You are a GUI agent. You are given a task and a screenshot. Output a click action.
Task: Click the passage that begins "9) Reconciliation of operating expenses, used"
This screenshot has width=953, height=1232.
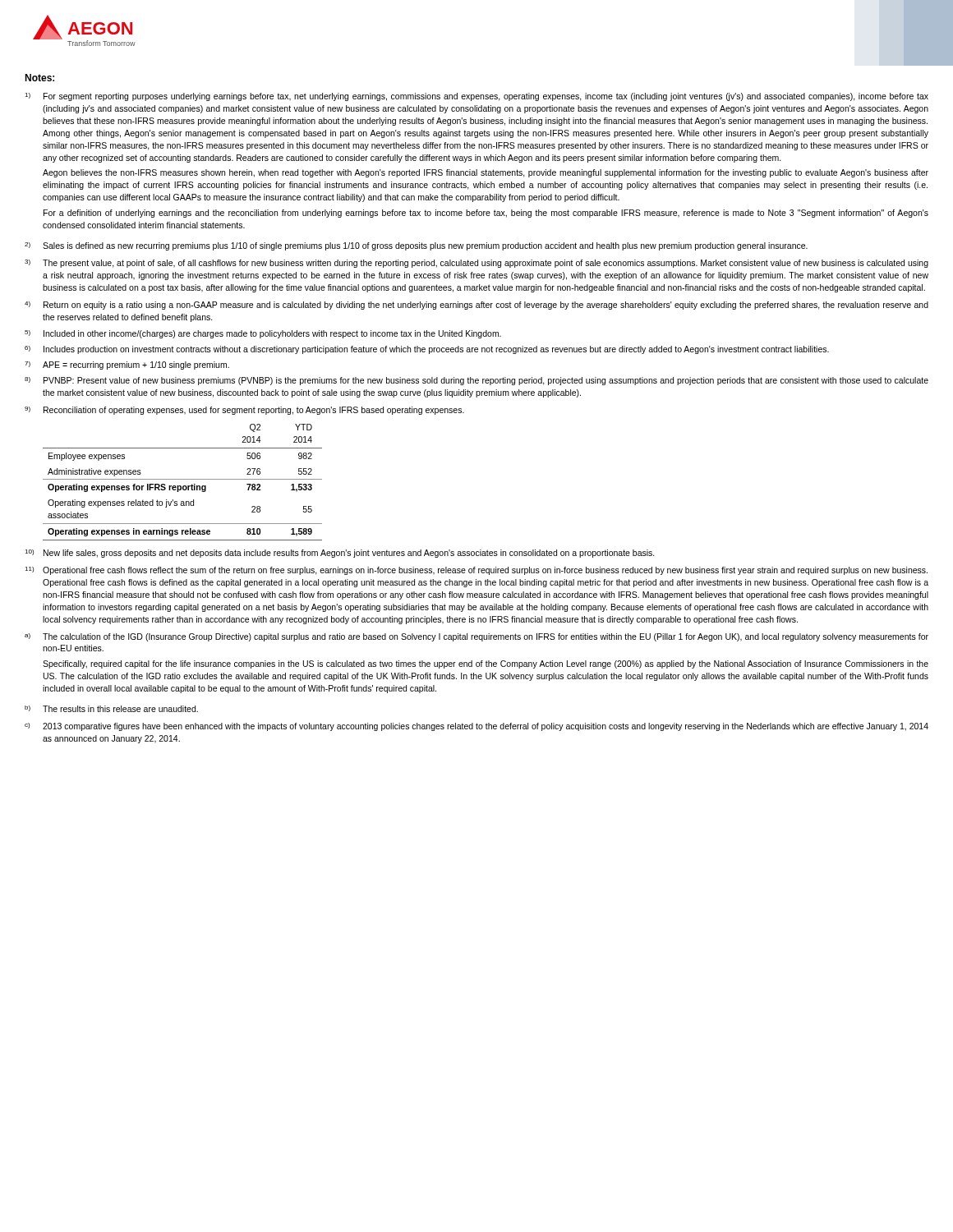click(244, 411)
